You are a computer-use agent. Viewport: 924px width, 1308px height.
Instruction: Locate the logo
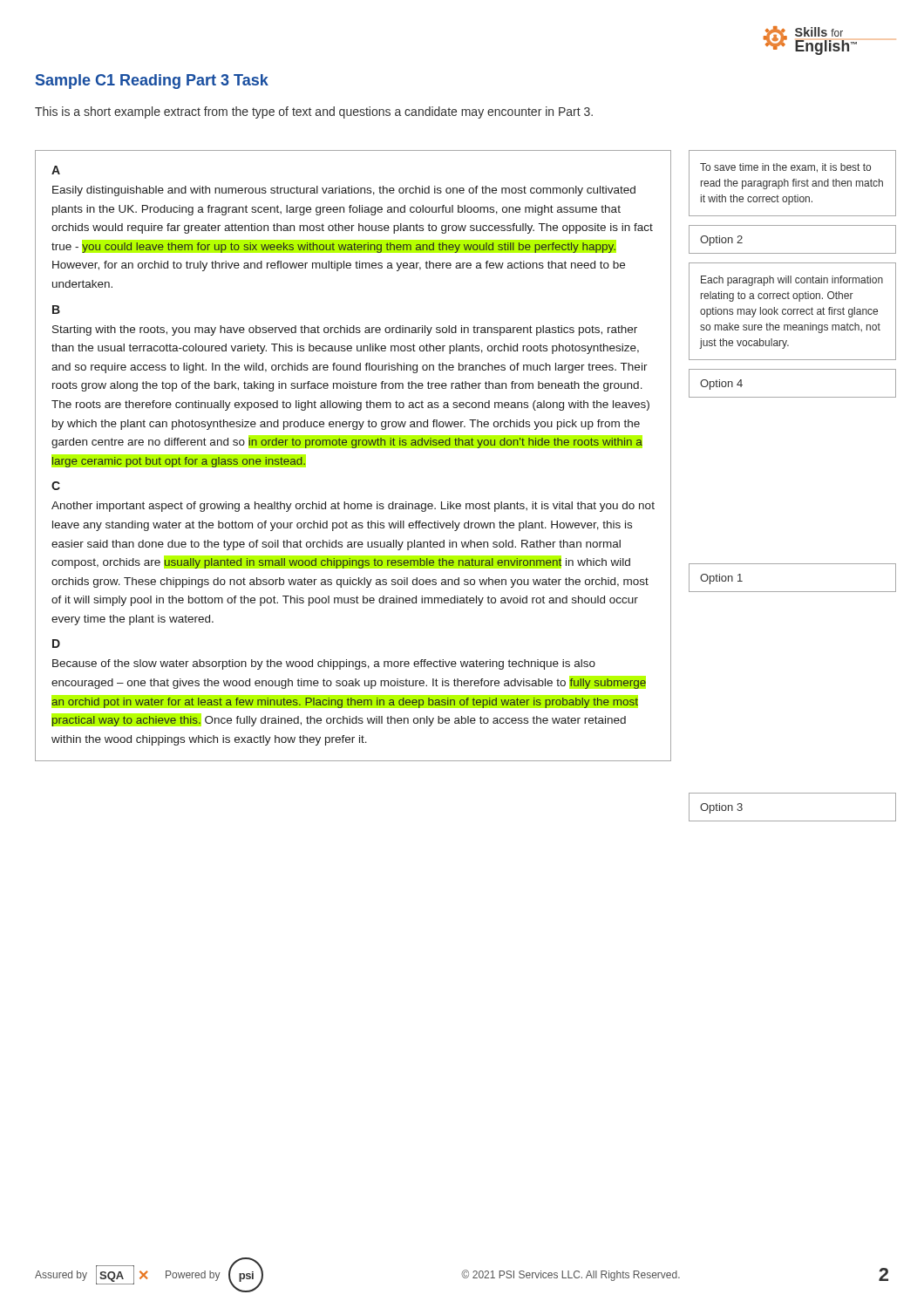coord(828,39)
